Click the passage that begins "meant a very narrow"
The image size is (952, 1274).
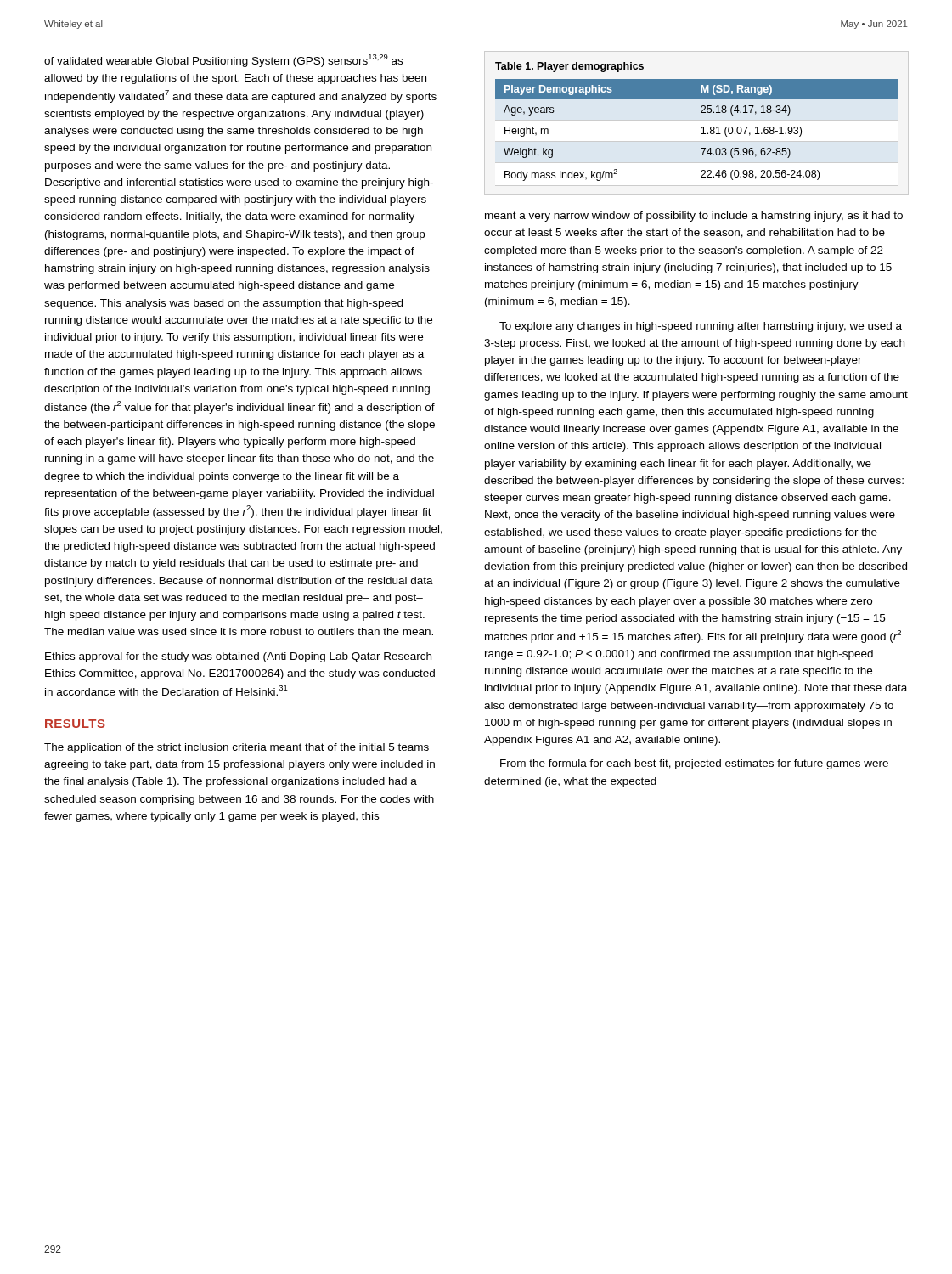tap(696, 499)
